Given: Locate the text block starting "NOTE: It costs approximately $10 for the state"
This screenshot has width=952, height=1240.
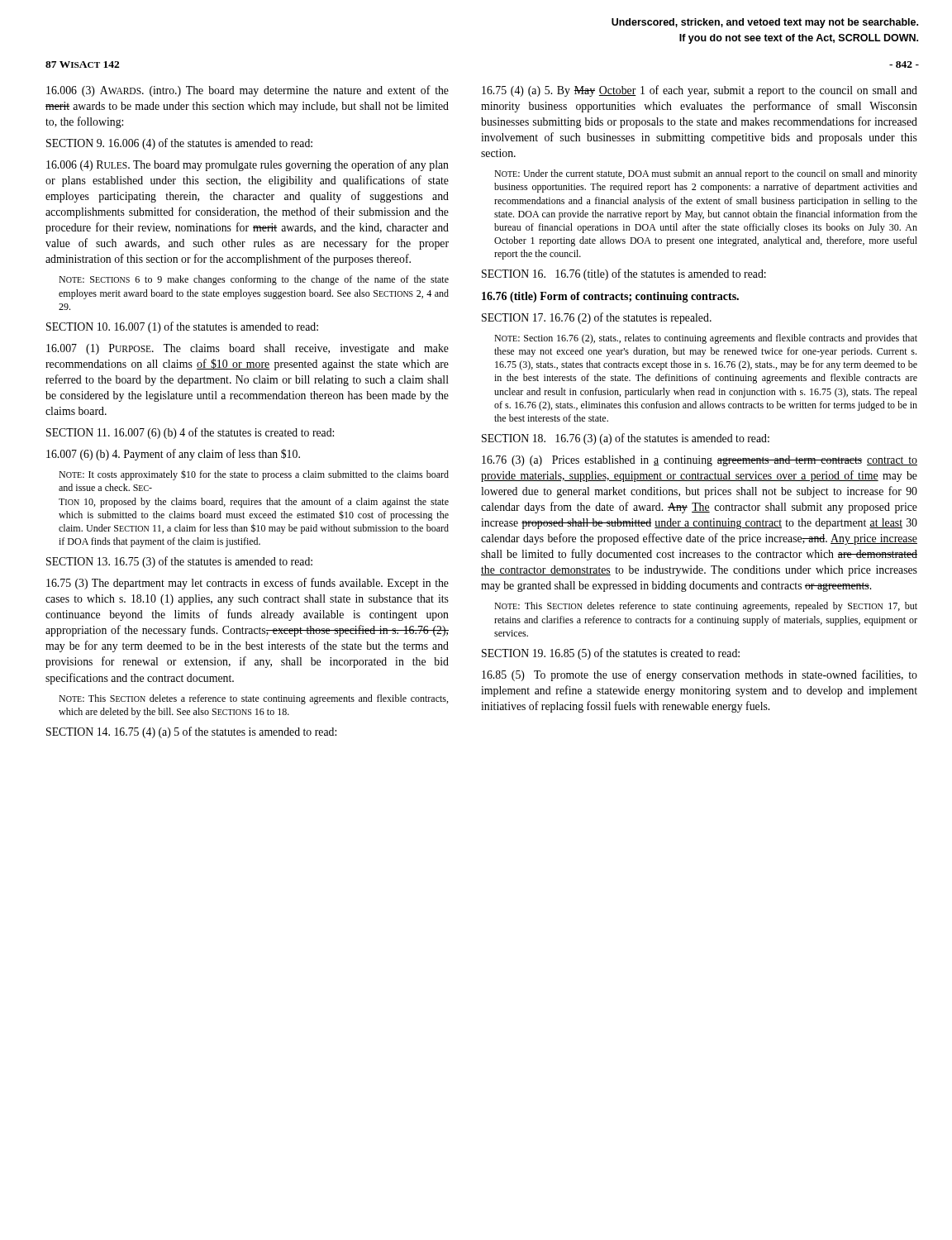Looking at the screenshot, I should tap(254, 508).
